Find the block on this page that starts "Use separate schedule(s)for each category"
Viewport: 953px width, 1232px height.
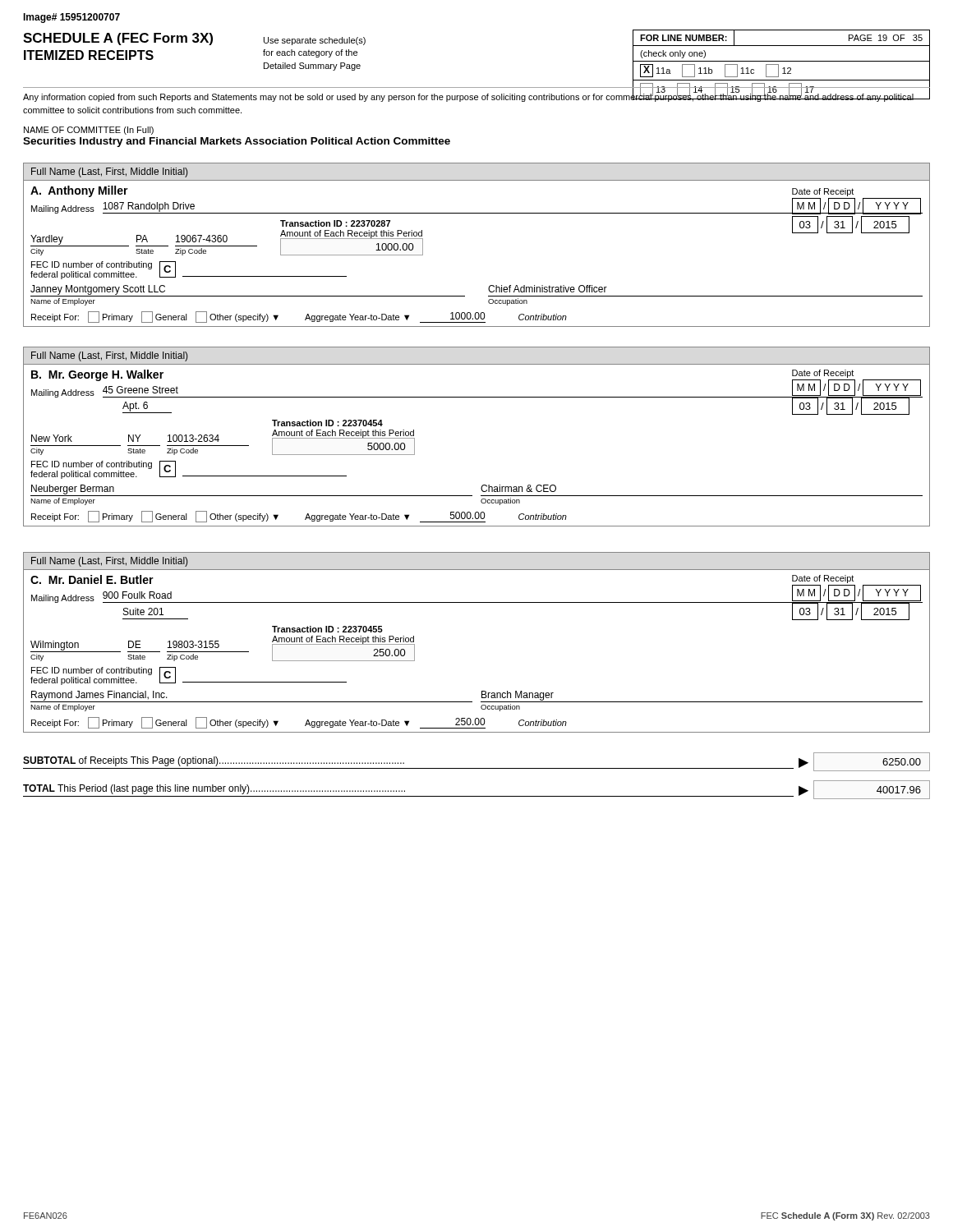(314, 53)
